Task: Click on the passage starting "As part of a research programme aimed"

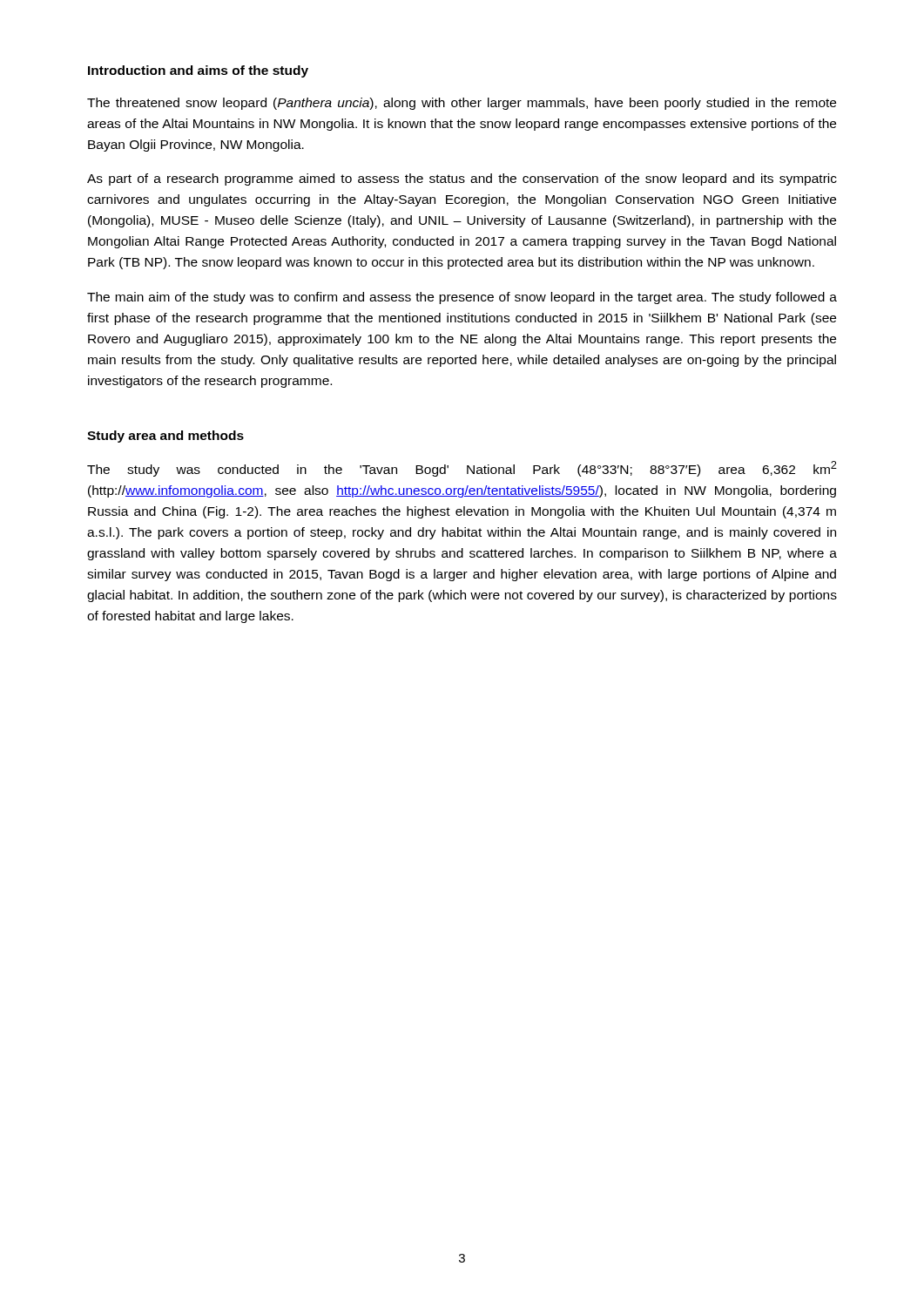Action: coord(462,221)
